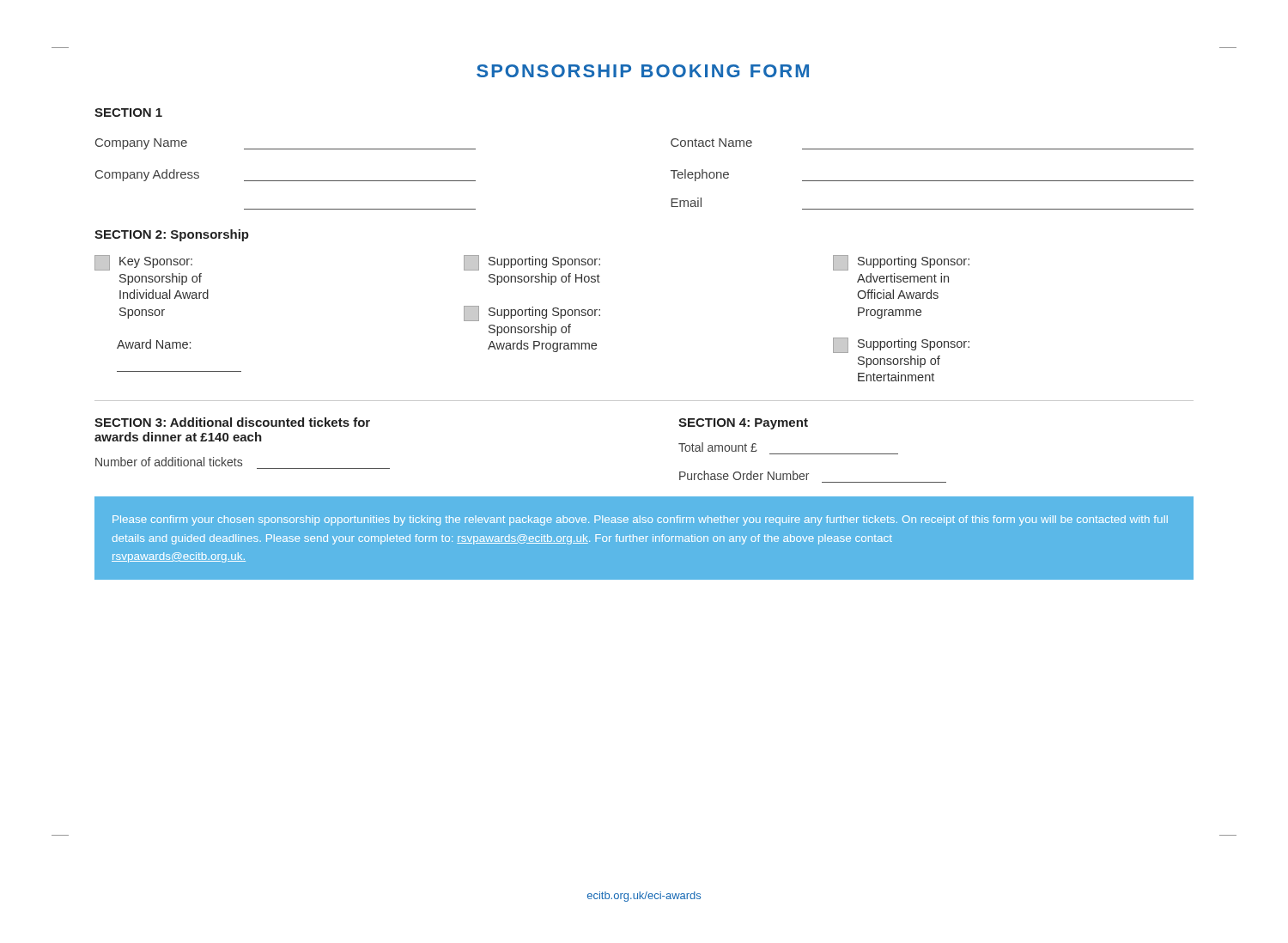Click on the element starting "Supporting Sponsor:Sponsorship ofEntertainment"
This screenshot has height=943, width=1288.
(902, 361)
